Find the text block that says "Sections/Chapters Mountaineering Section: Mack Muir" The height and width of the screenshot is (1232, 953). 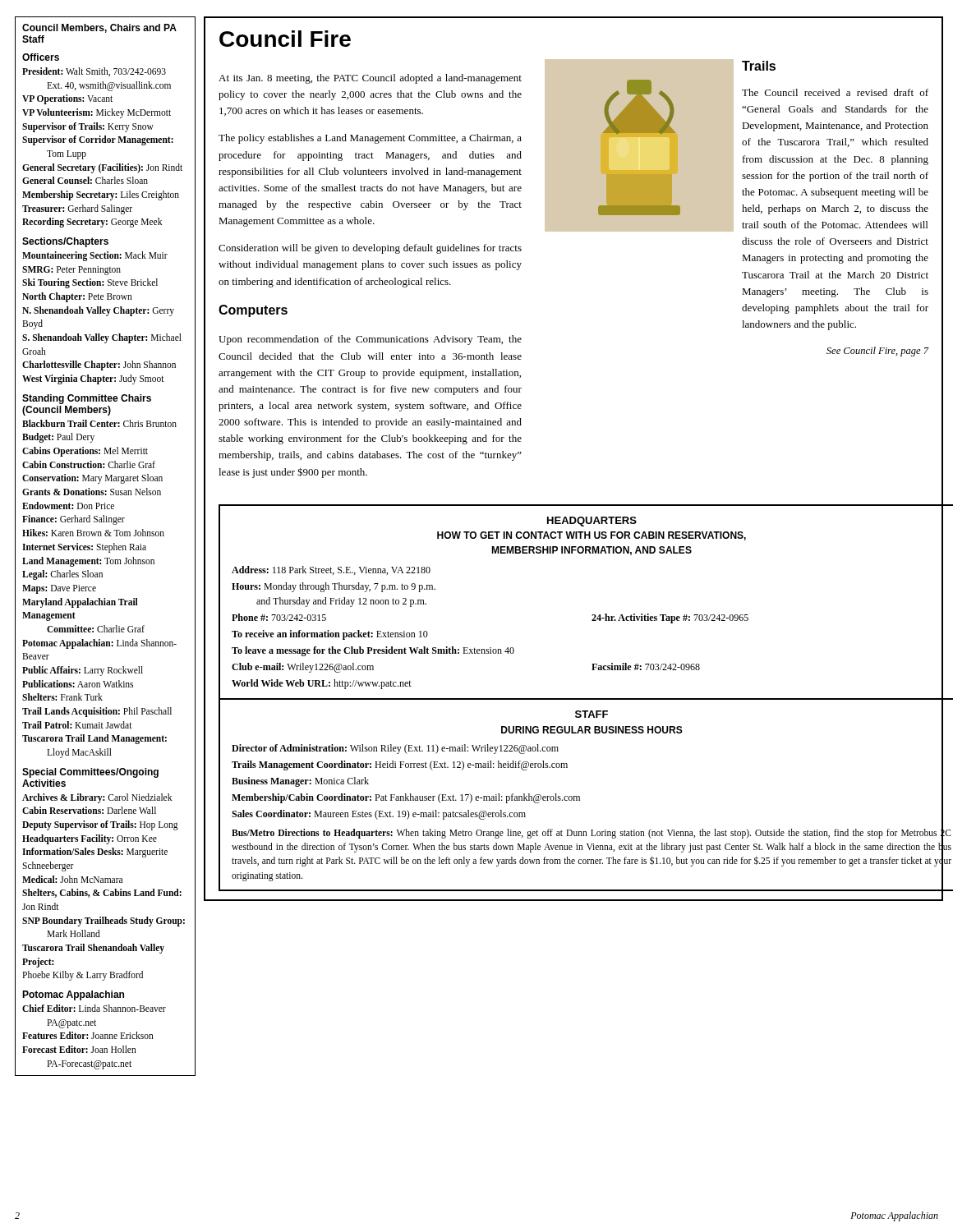105,311
